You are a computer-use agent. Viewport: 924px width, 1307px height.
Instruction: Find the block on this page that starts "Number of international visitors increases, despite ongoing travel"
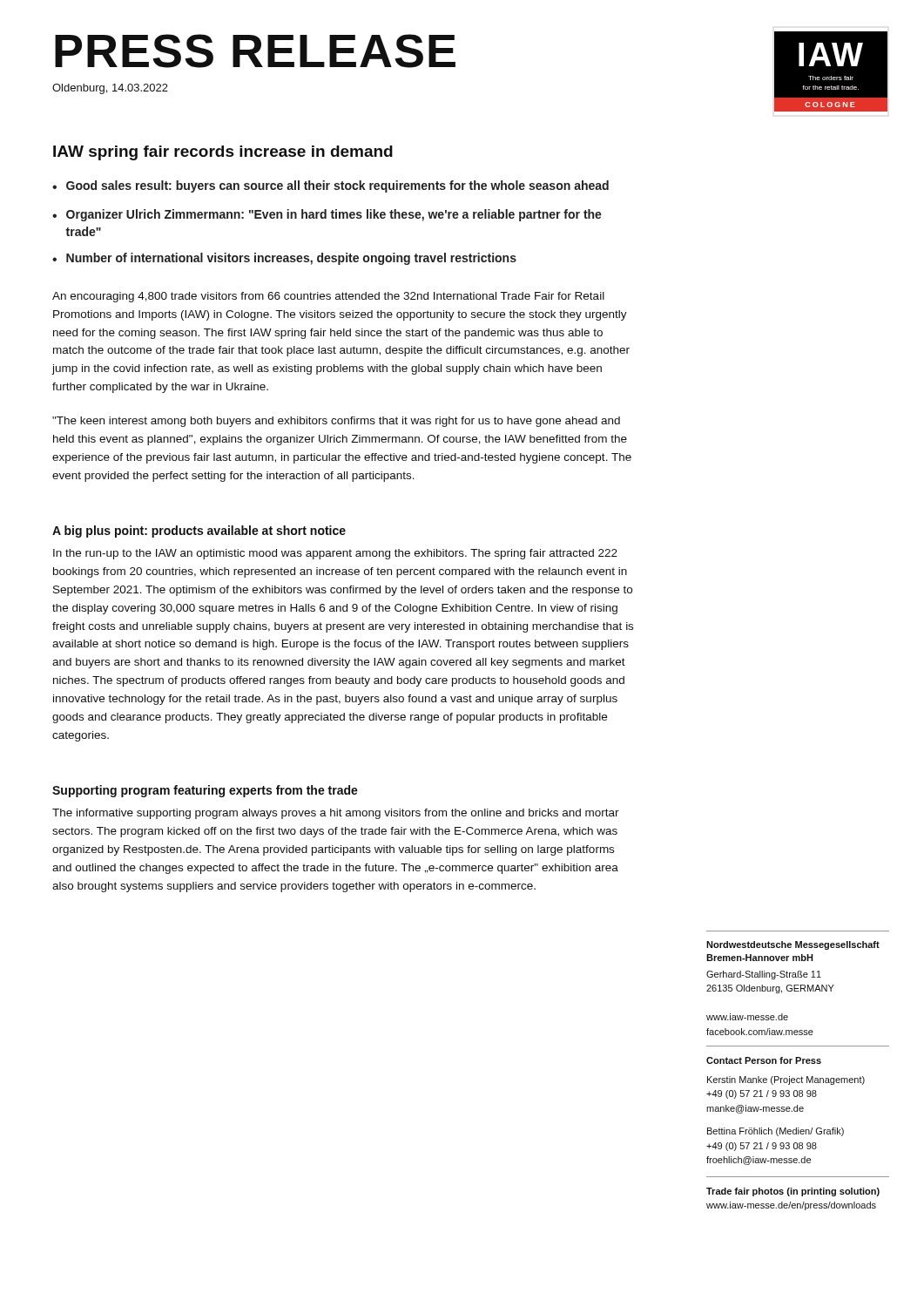pyautogui.click(x=291, y=258)
